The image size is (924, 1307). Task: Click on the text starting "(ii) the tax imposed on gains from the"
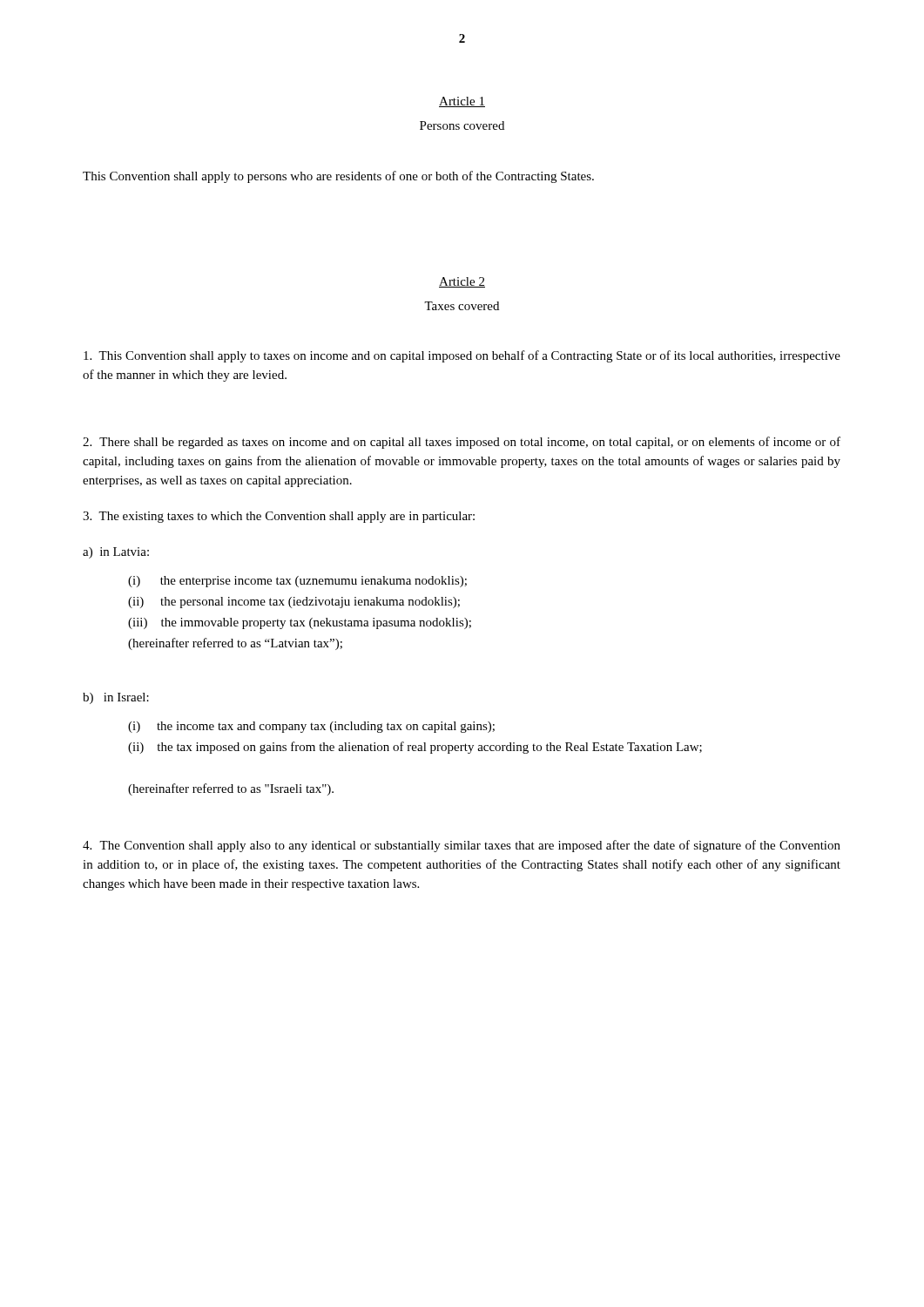coord(485,748)
